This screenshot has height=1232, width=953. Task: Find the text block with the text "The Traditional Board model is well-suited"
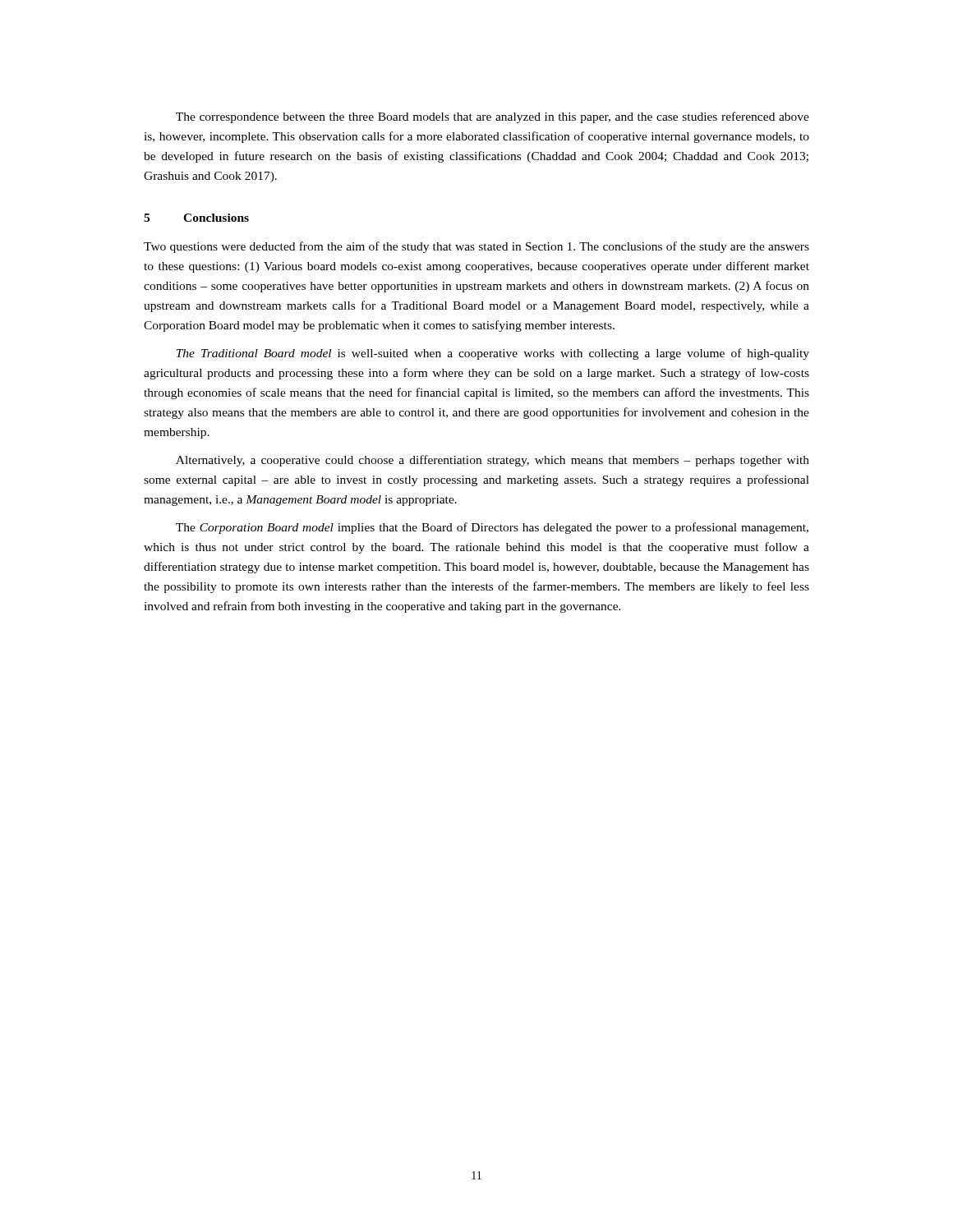click(476, 393)
